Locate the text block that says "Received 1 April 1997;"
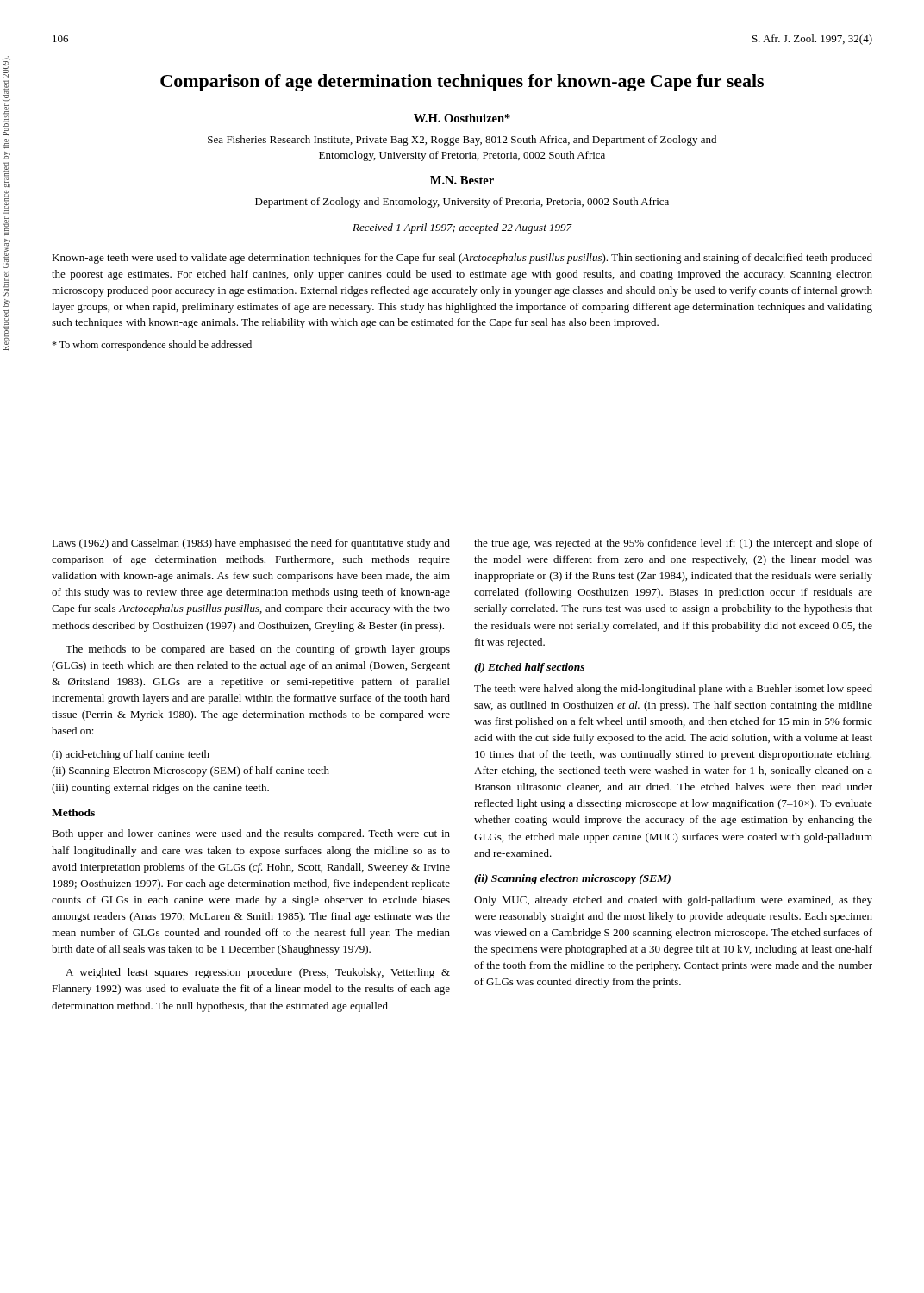 462,227
